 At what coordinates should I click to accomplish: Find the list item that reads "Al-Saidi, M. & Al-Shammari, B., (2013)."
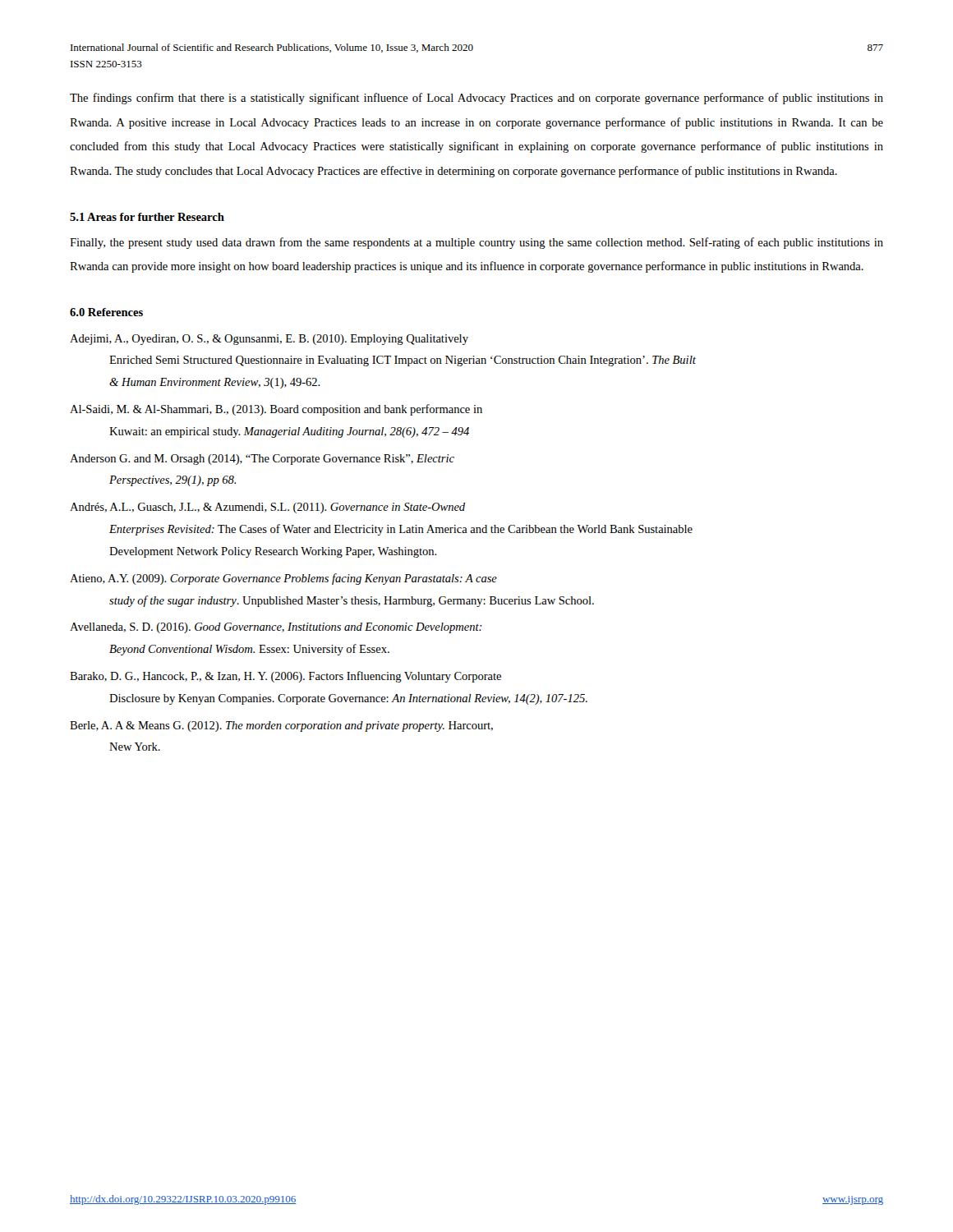point(476,420)
